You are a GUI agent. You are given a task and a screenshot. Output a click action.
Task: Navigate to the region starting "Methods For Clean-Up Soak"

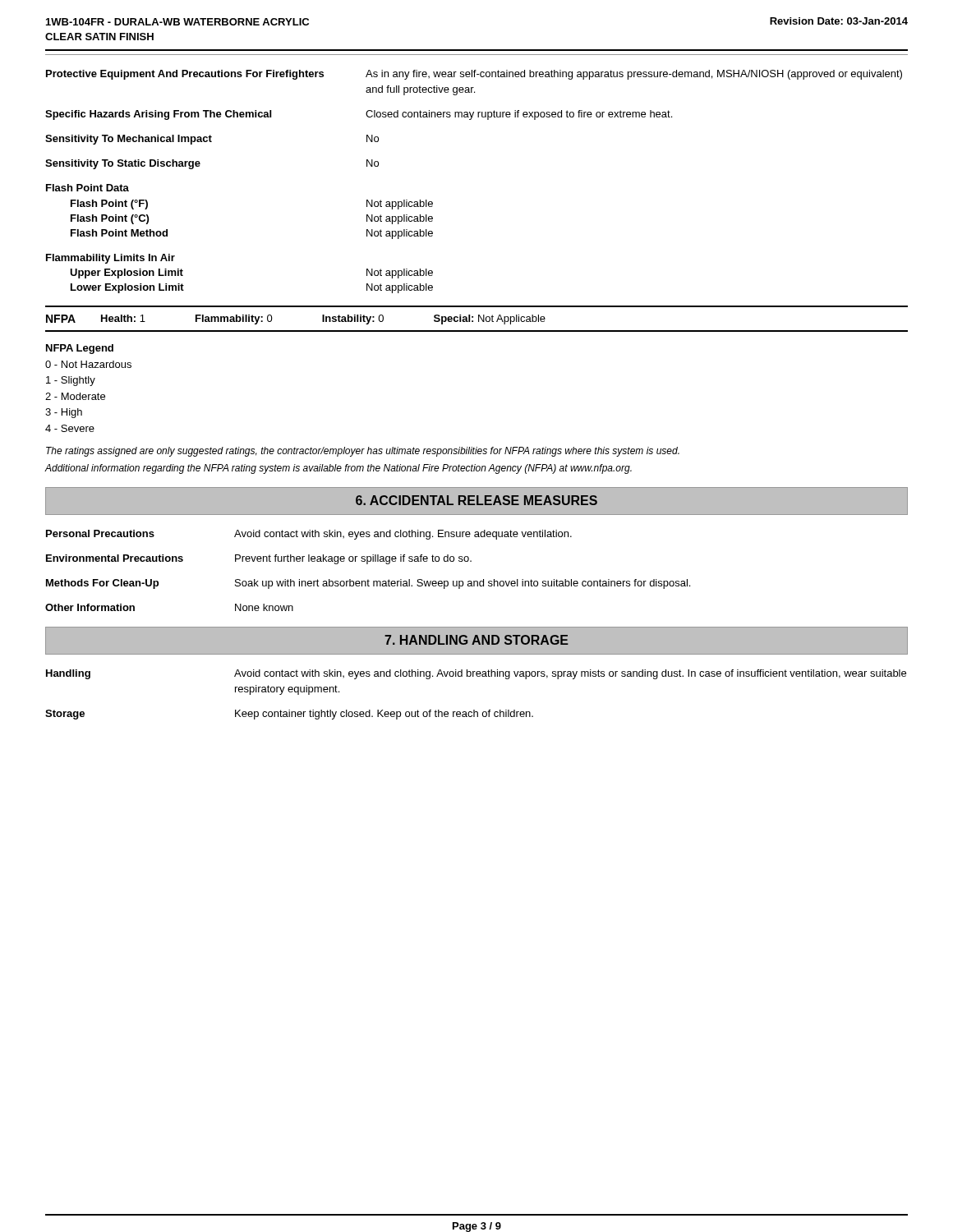coord(476,583)
